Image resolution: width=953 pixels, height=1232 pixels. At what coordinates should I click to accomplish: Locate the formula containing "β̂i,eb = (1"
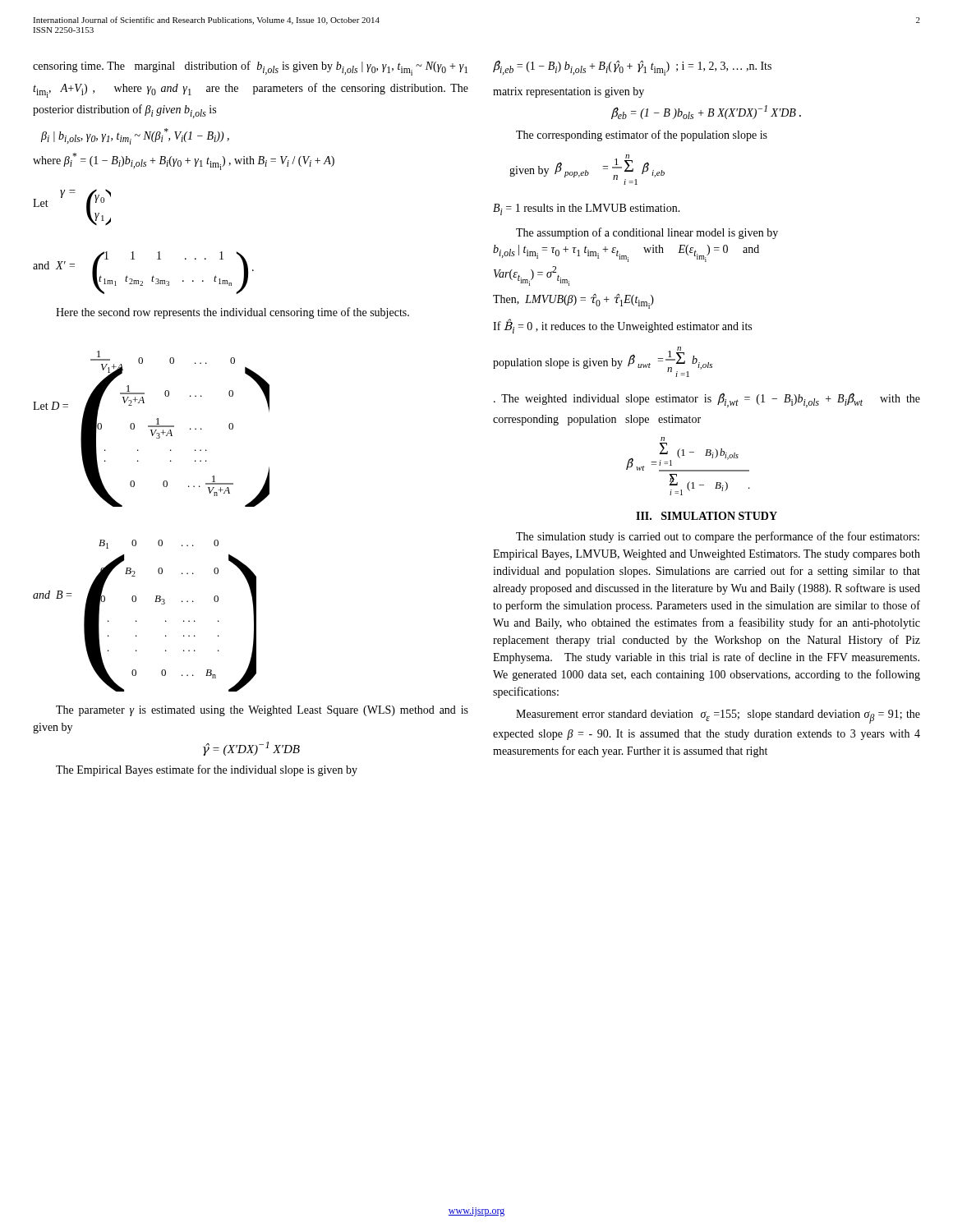pos(632,69)
